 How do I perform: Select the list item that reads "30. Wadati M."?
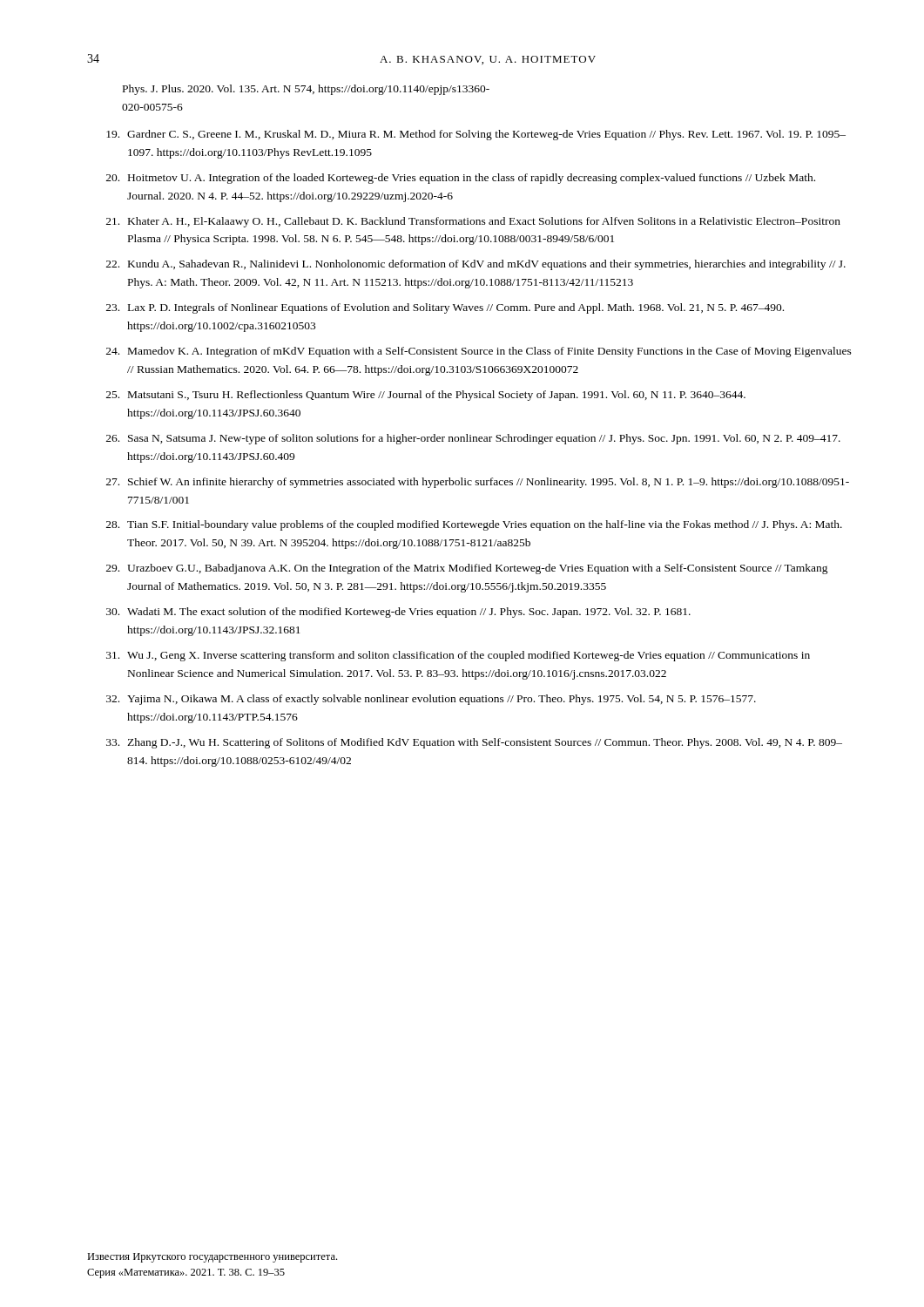471,621
